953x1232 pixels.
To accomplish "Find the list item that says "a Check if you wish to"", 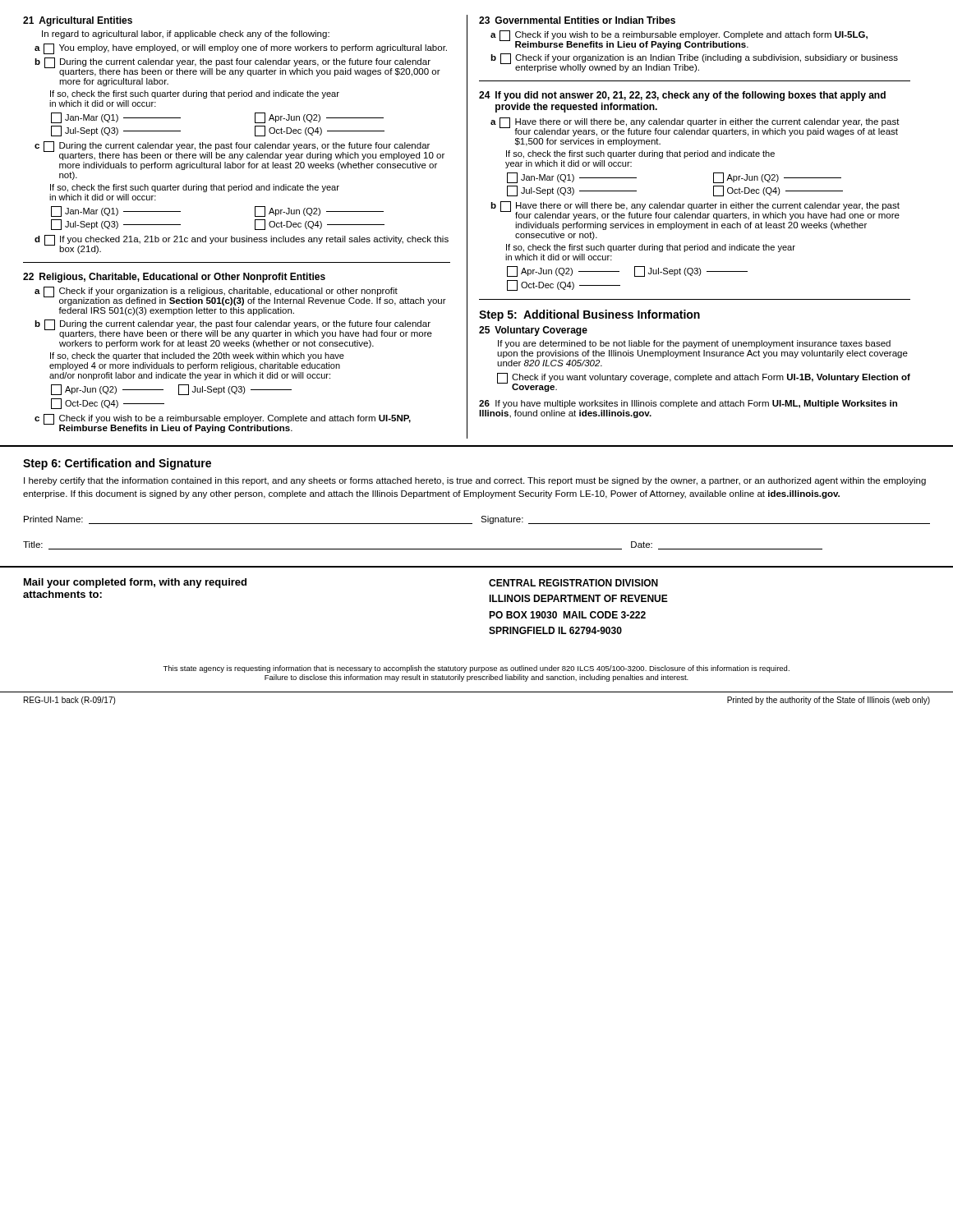I will click(700, 39).
